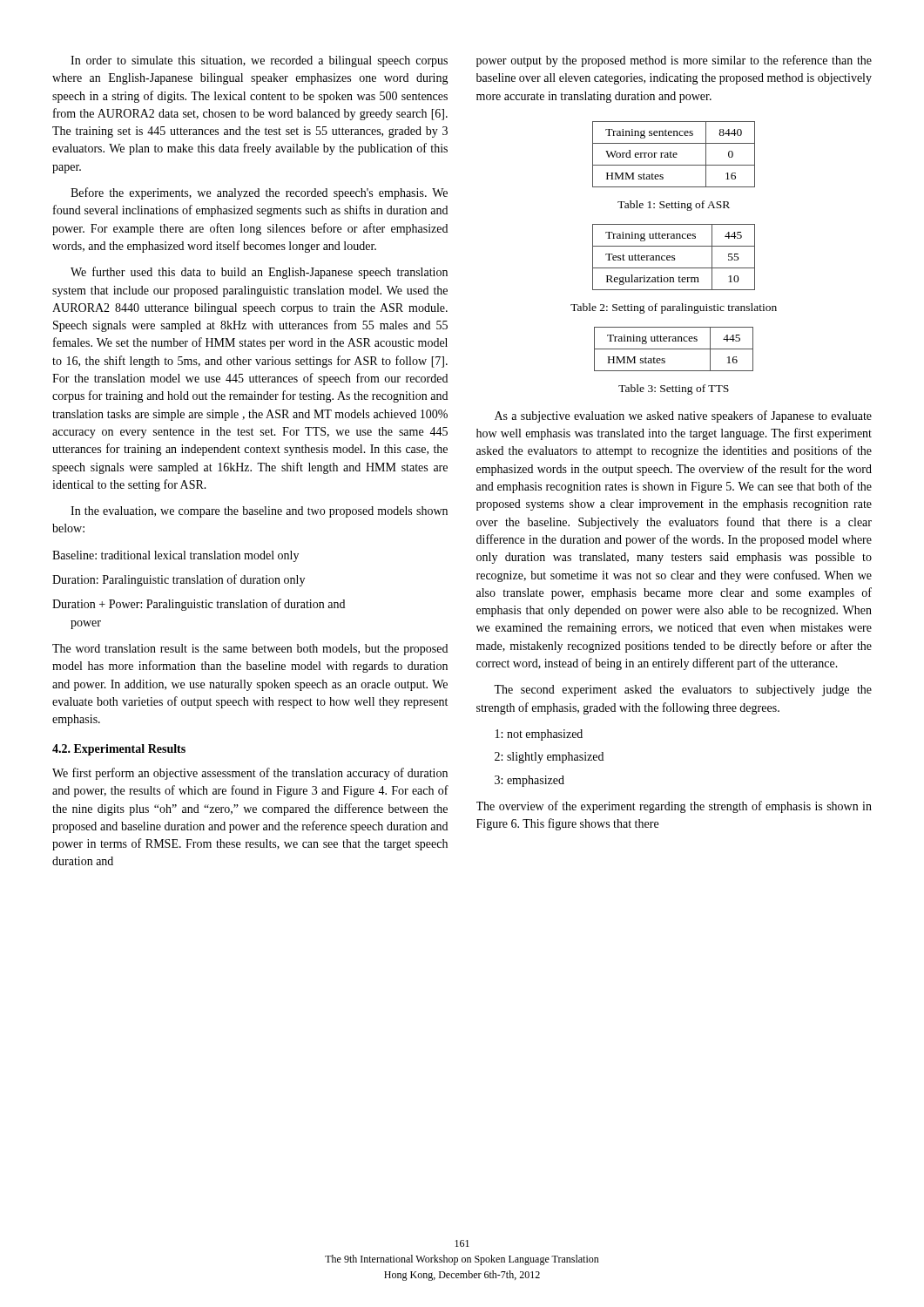Find the block on this page that starts "We further used this"
924x1307 pixels.
250,379
